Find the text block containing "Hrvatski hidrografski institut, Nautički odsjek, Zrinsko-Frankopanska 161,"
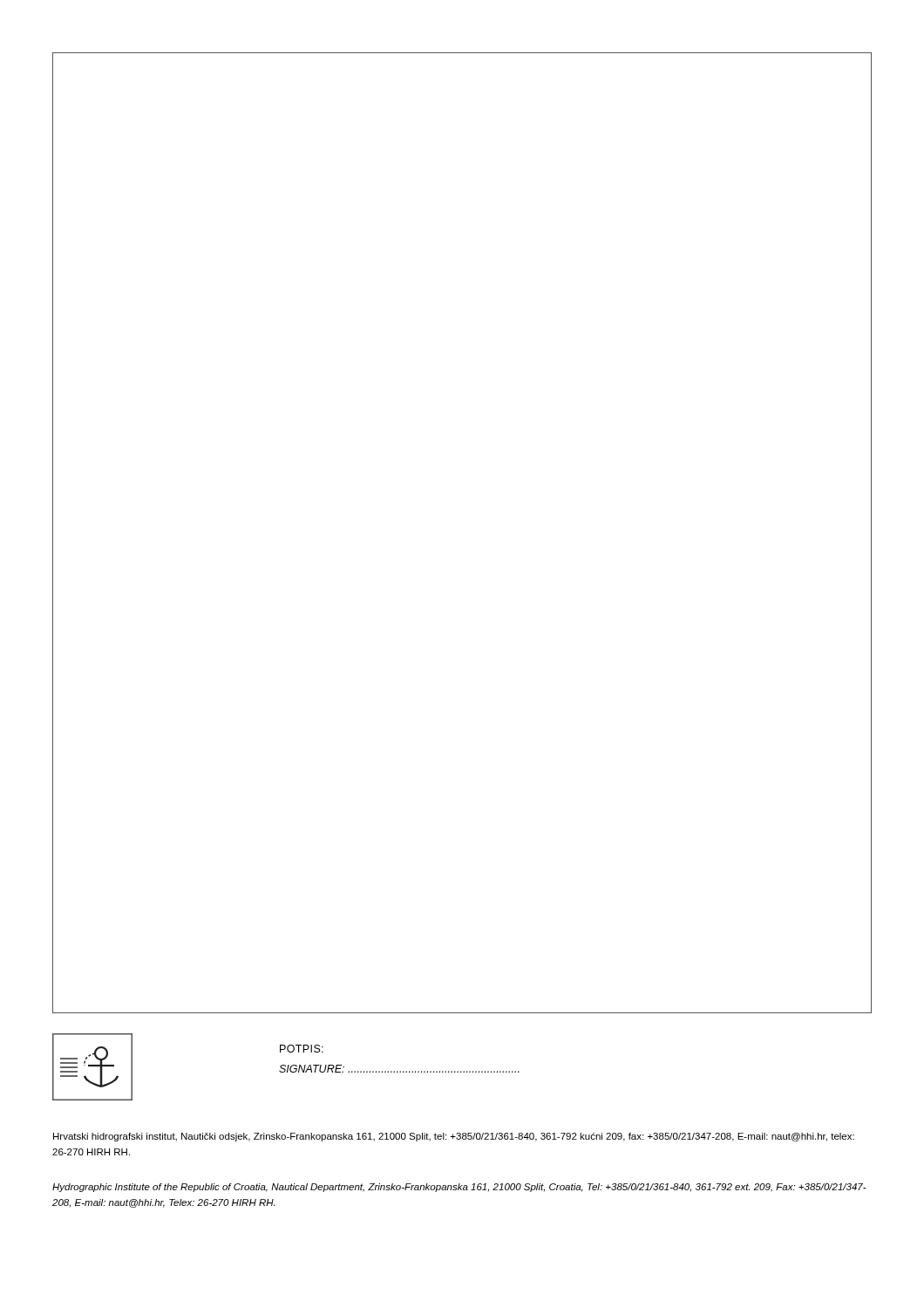This screenshot has height=1308, width=924. pos(454,1144)
